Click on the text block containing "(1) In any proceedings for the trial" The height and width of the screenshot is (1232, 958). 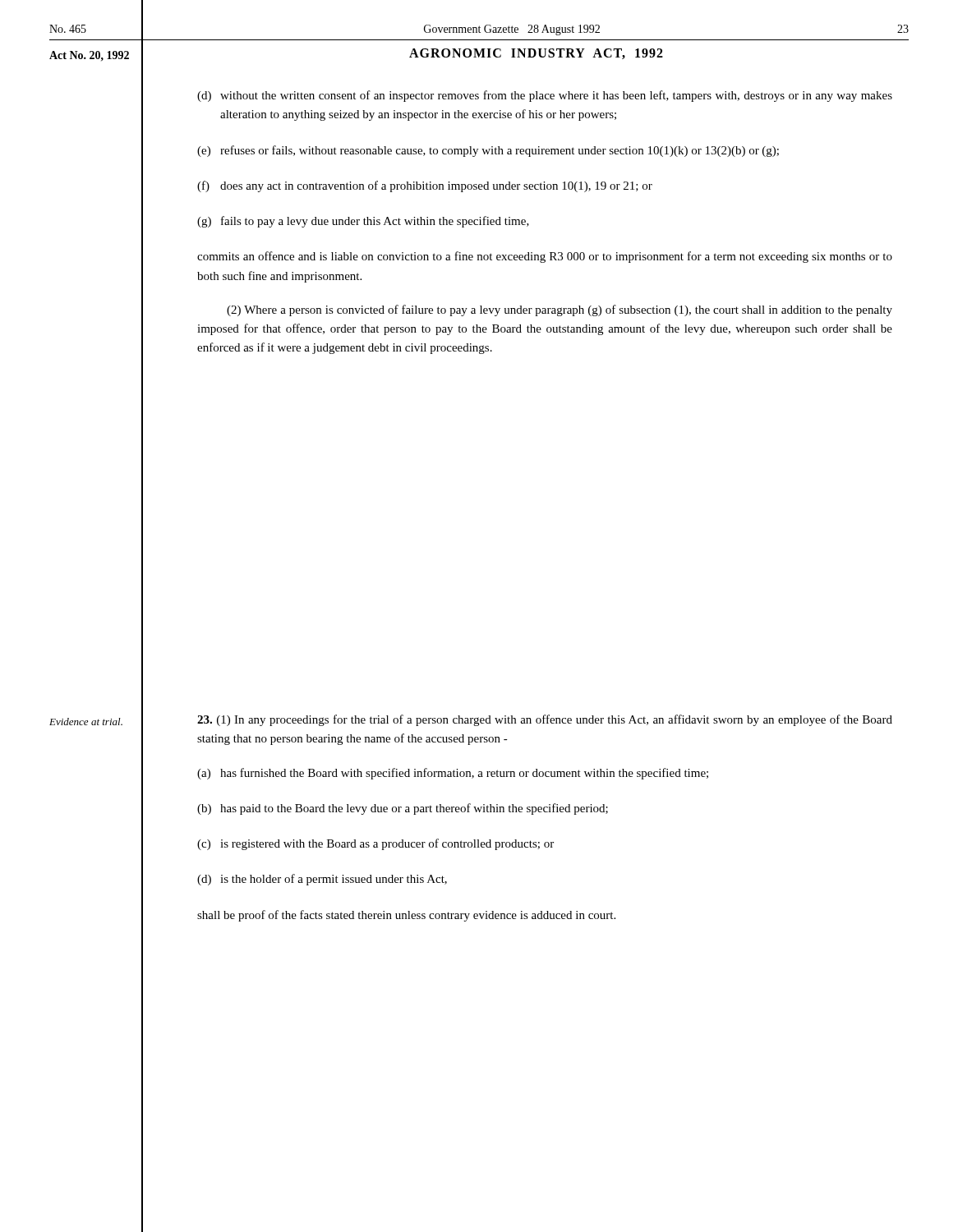click(x=545, y=729)
